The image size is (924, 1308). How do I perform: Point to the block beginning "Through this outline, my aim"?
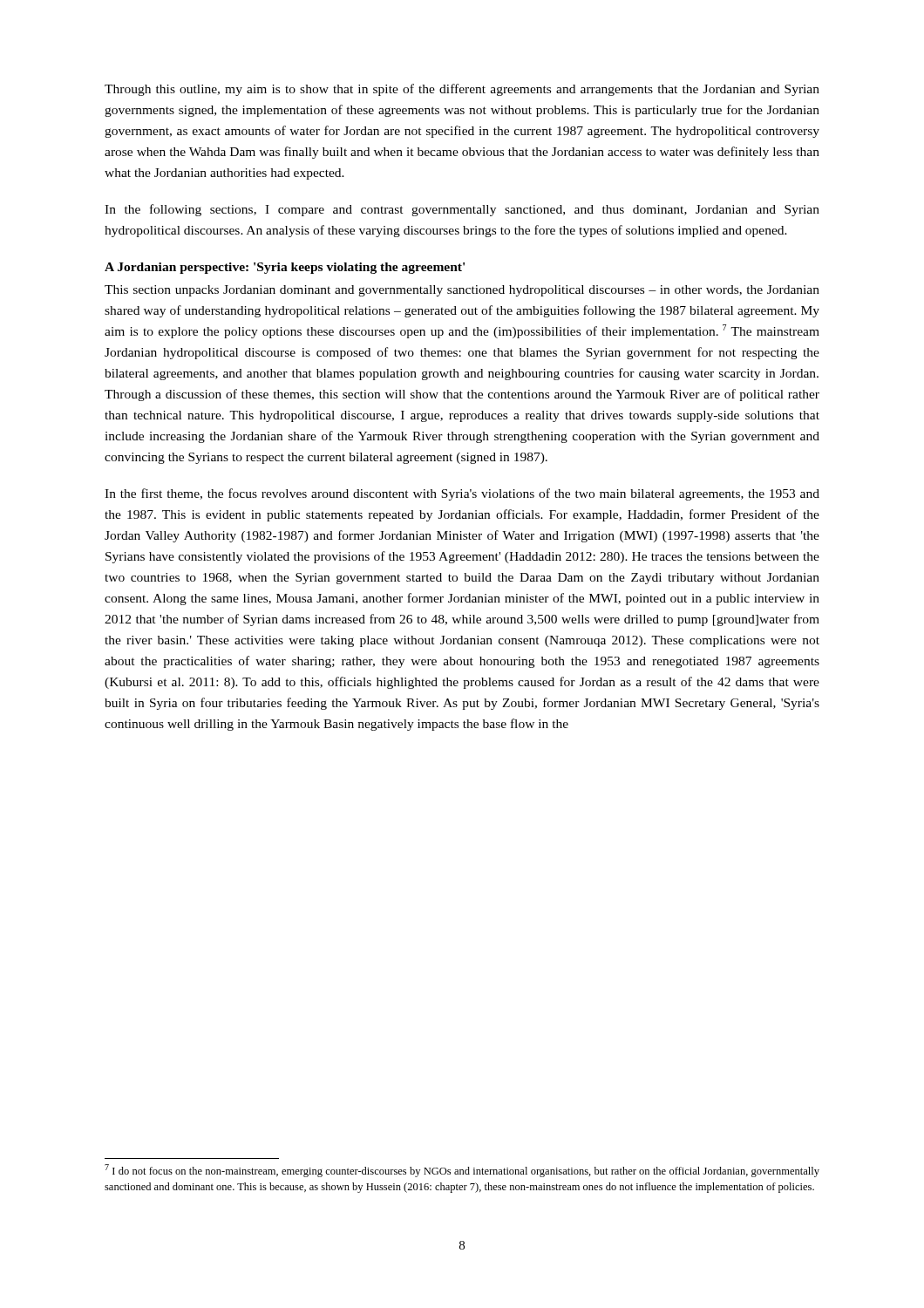(462, 130)
